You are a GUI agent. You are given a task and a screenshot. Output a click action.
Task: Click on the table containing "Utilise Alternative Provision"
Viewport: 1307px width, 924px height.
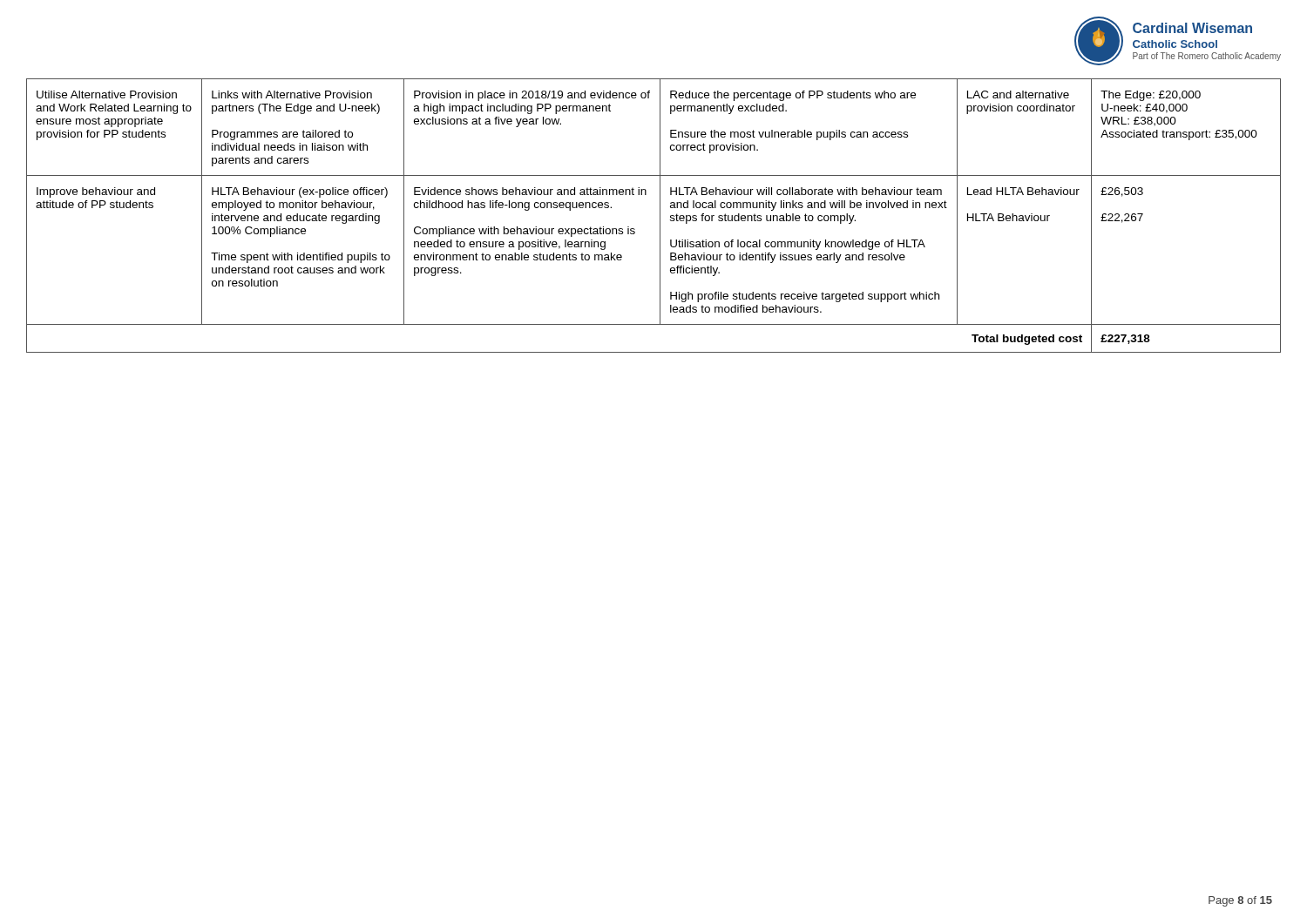coord(654,216)
